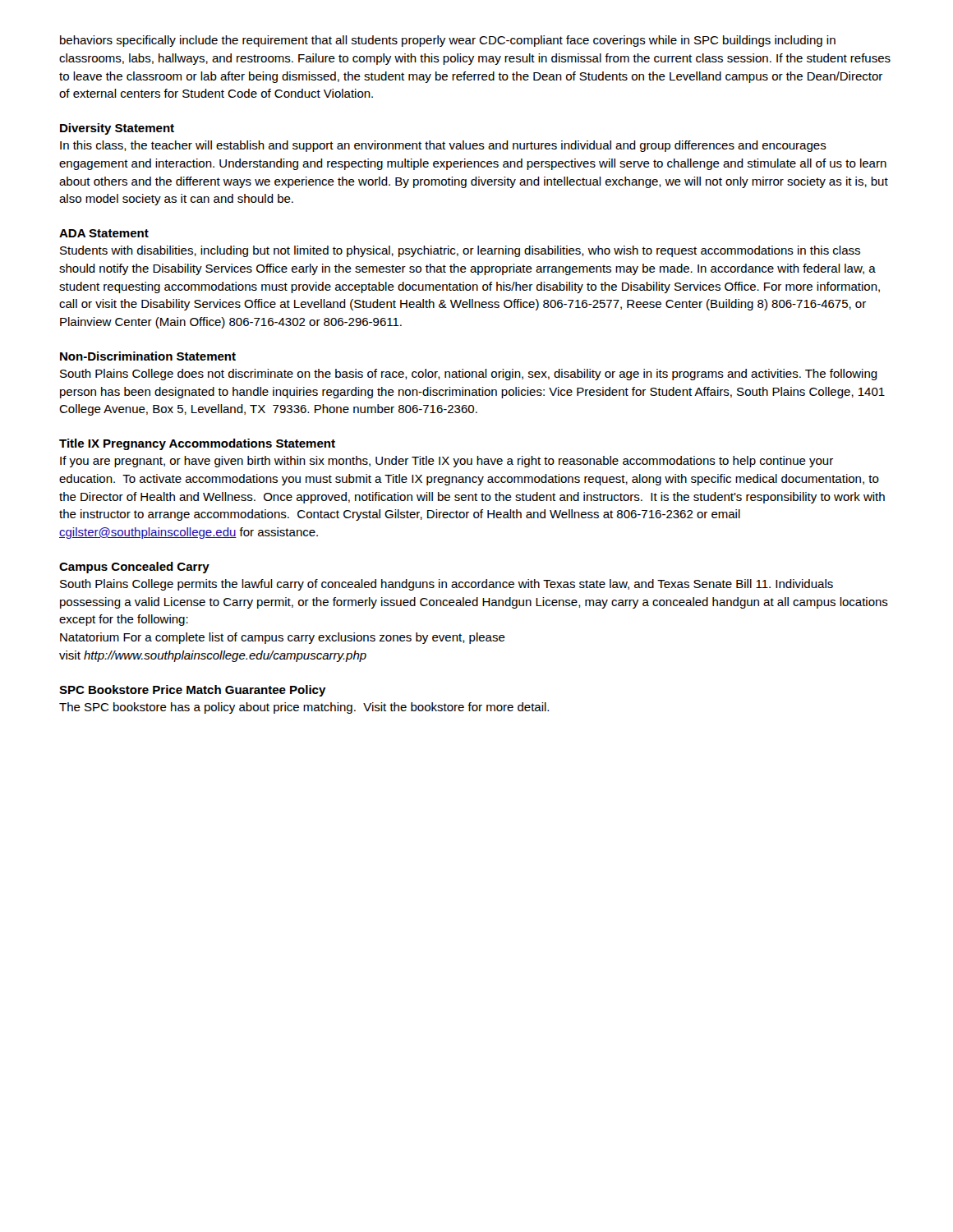Select the section header containing "Diversity Statement"
953x1232 pixels.
117,128
